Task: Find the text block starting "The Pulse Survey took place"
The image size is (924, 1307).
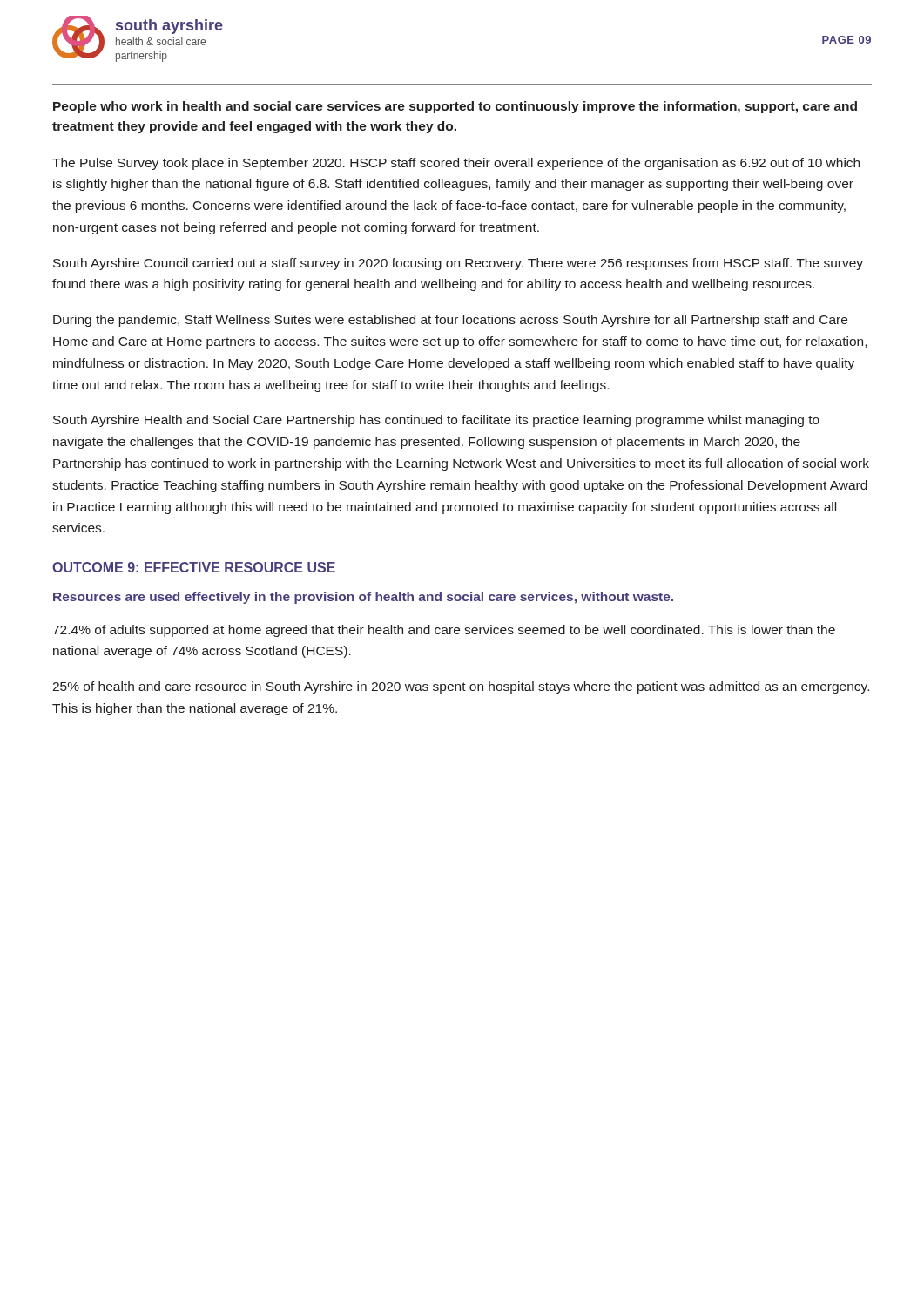Action: [x=456, y=194]
